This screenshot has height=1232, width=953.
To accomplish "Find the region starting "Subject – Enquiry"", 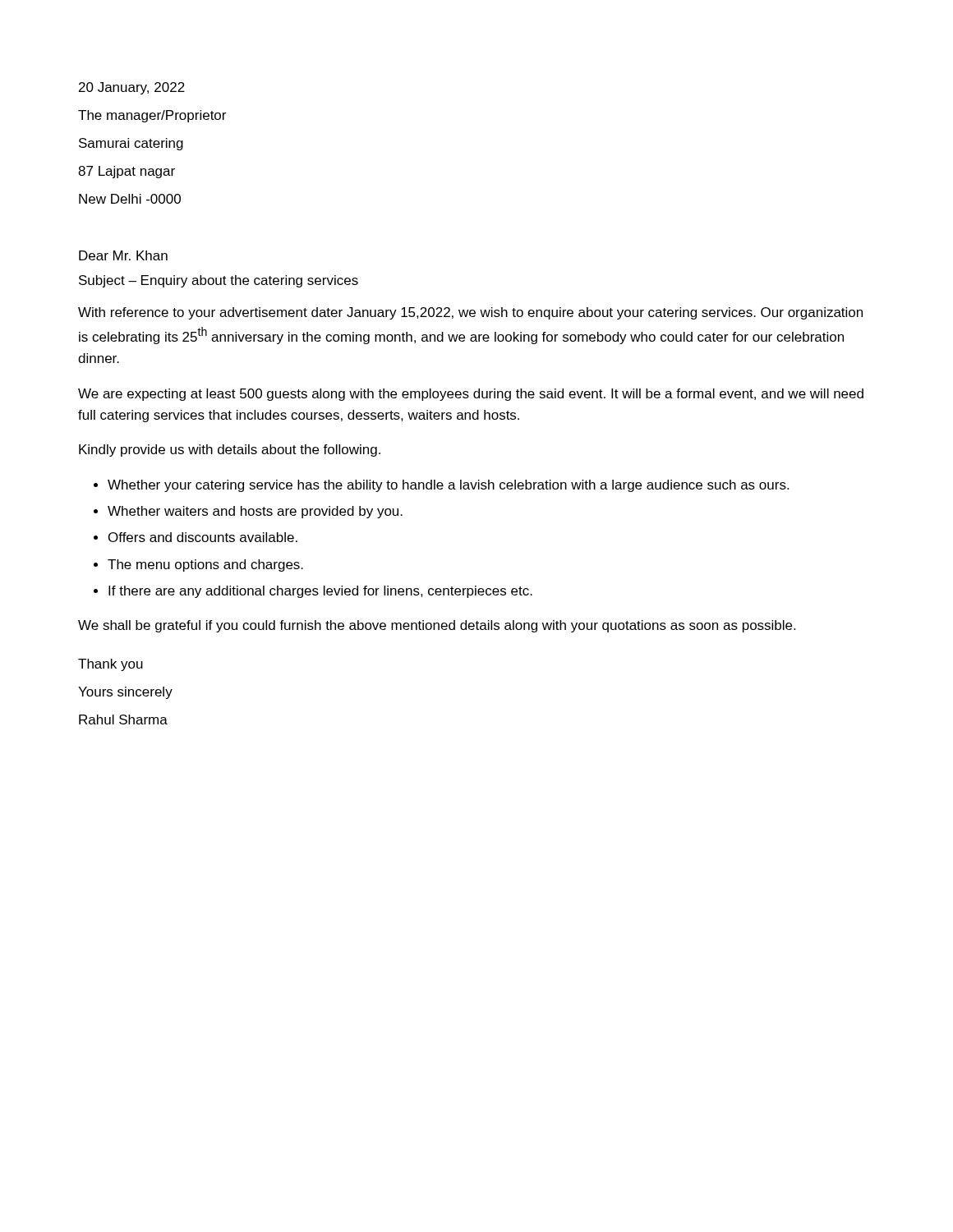I will coord(218,280).
